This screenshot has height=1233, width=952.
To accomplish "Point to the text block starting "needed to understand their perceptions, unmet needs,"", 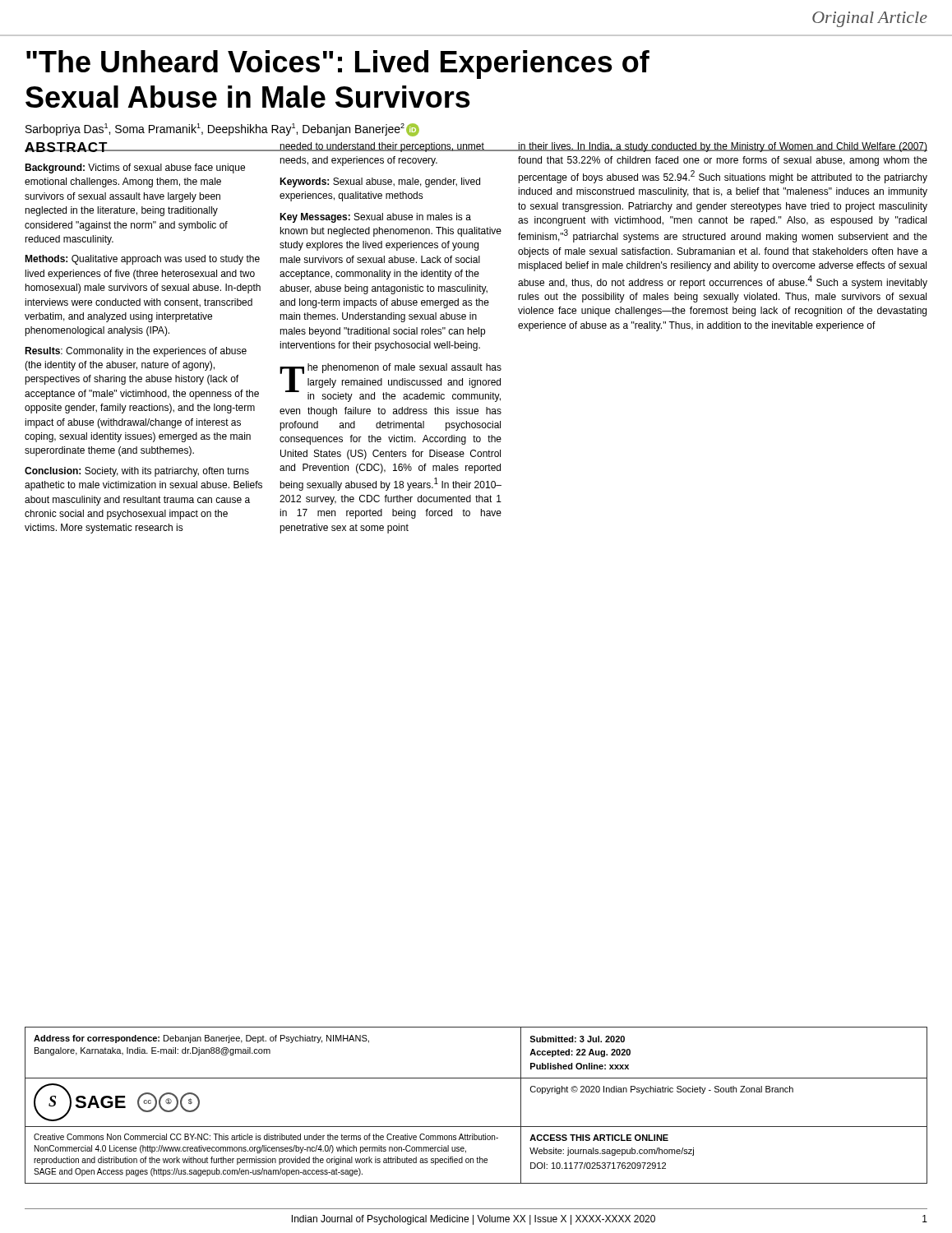I will [x=382, y=153].
